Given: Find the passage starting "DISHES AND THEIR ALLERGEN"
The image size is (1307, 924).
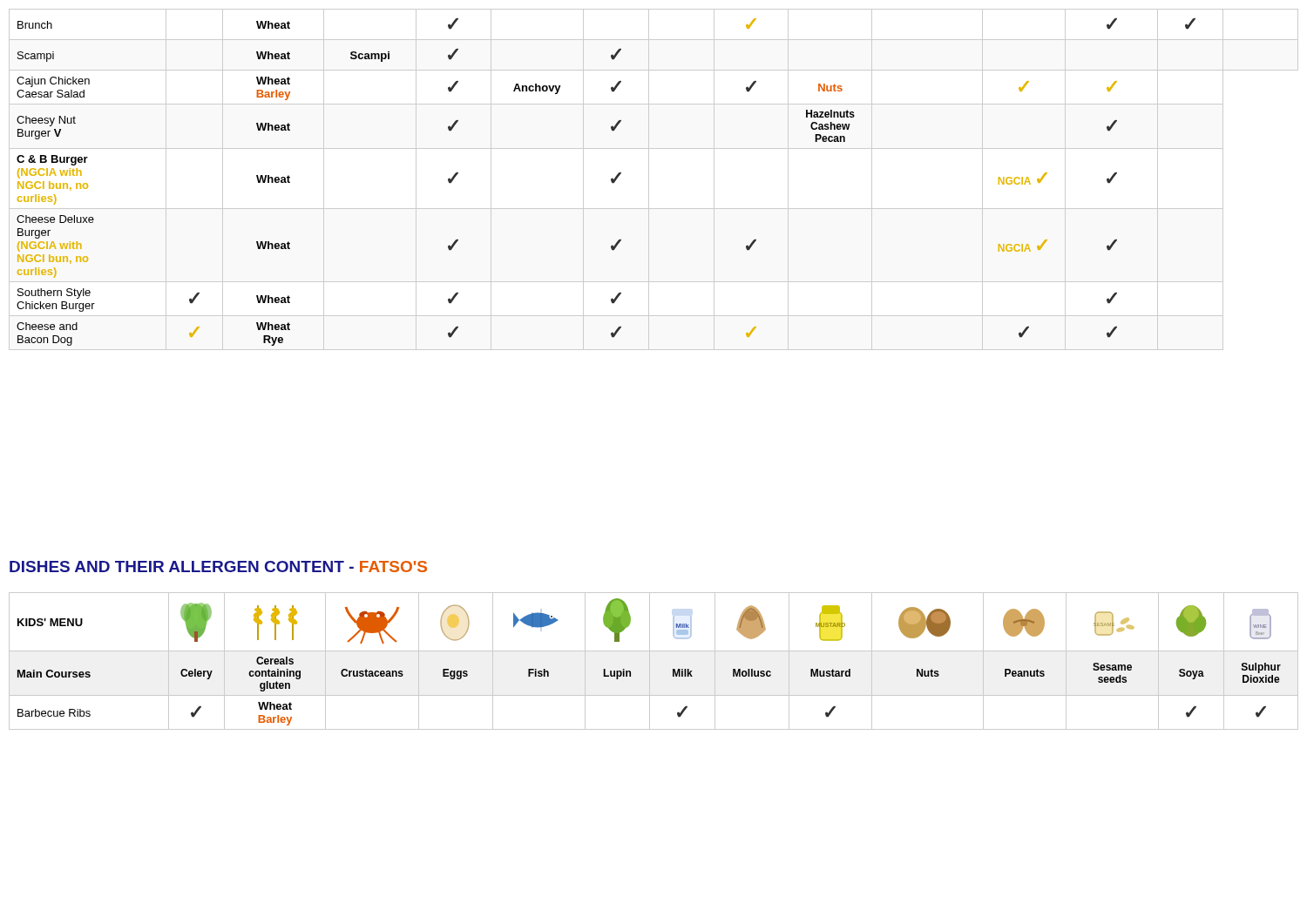Looking at the screenshot, I should 218,567.
